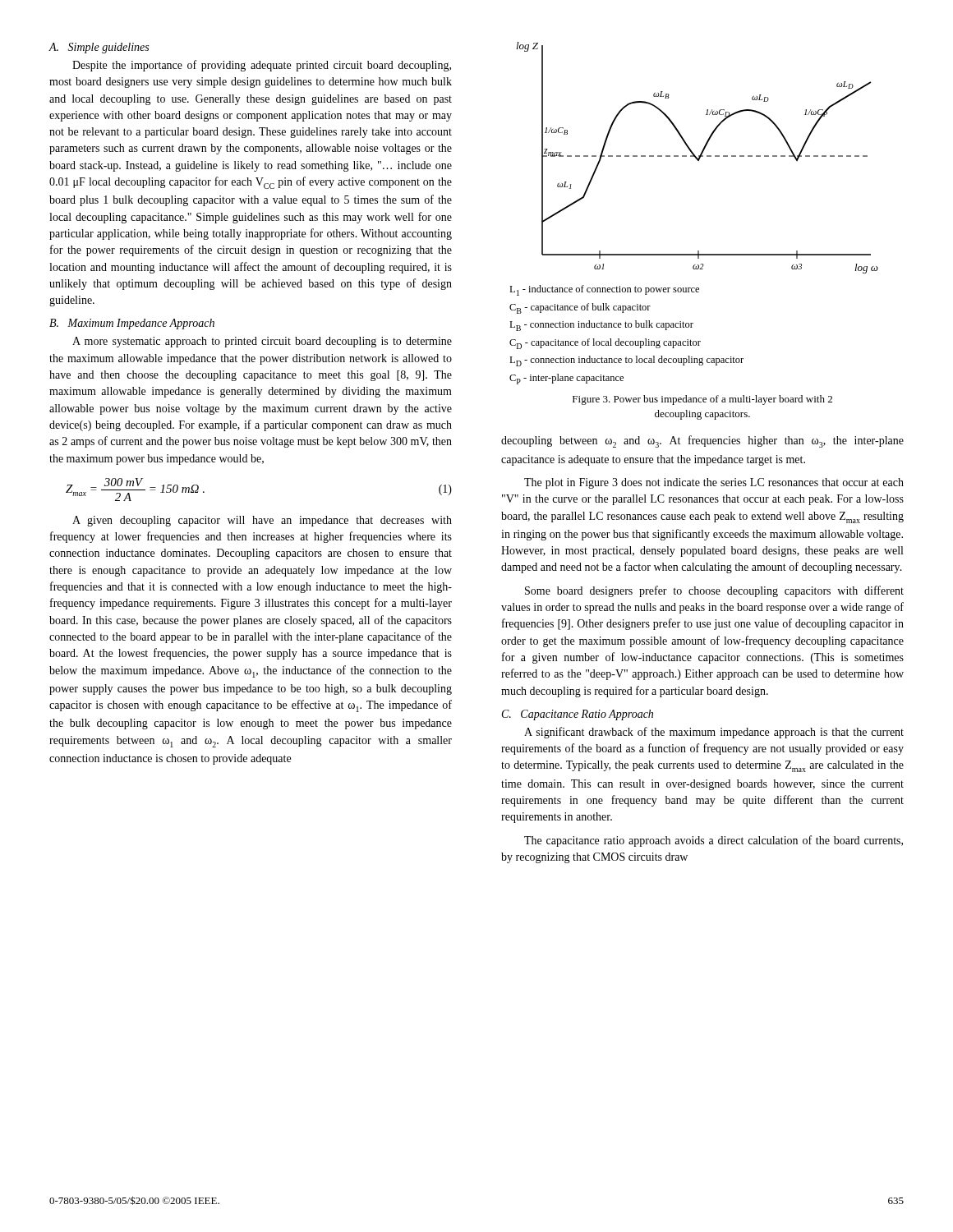Screen dimensions: 1232x953
Task: Find the block on this page that starts "CD - capacitance of local decoupling"
Action: point(605,343)
